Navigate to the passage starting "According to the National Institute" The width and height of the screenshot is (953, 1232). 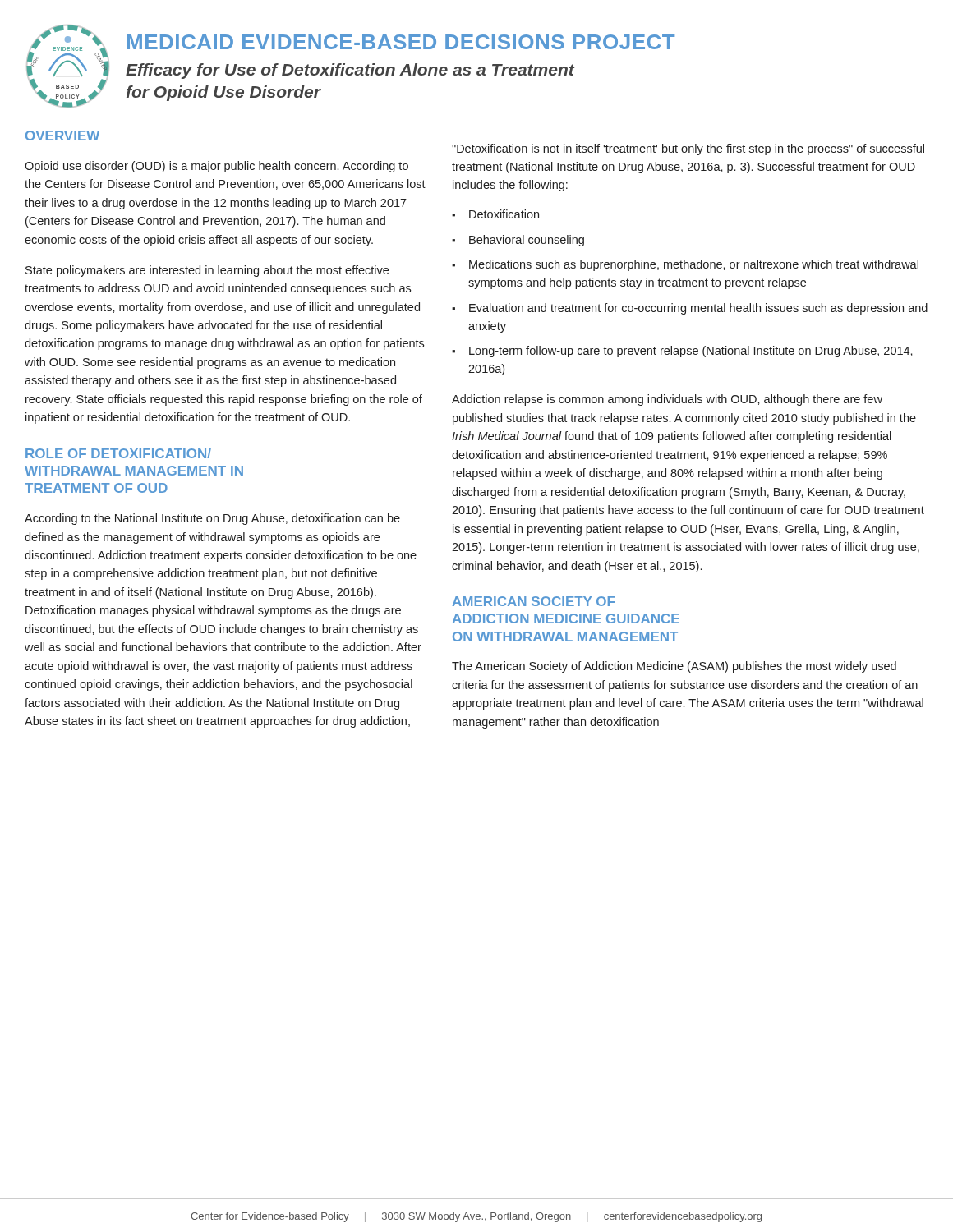226,620
